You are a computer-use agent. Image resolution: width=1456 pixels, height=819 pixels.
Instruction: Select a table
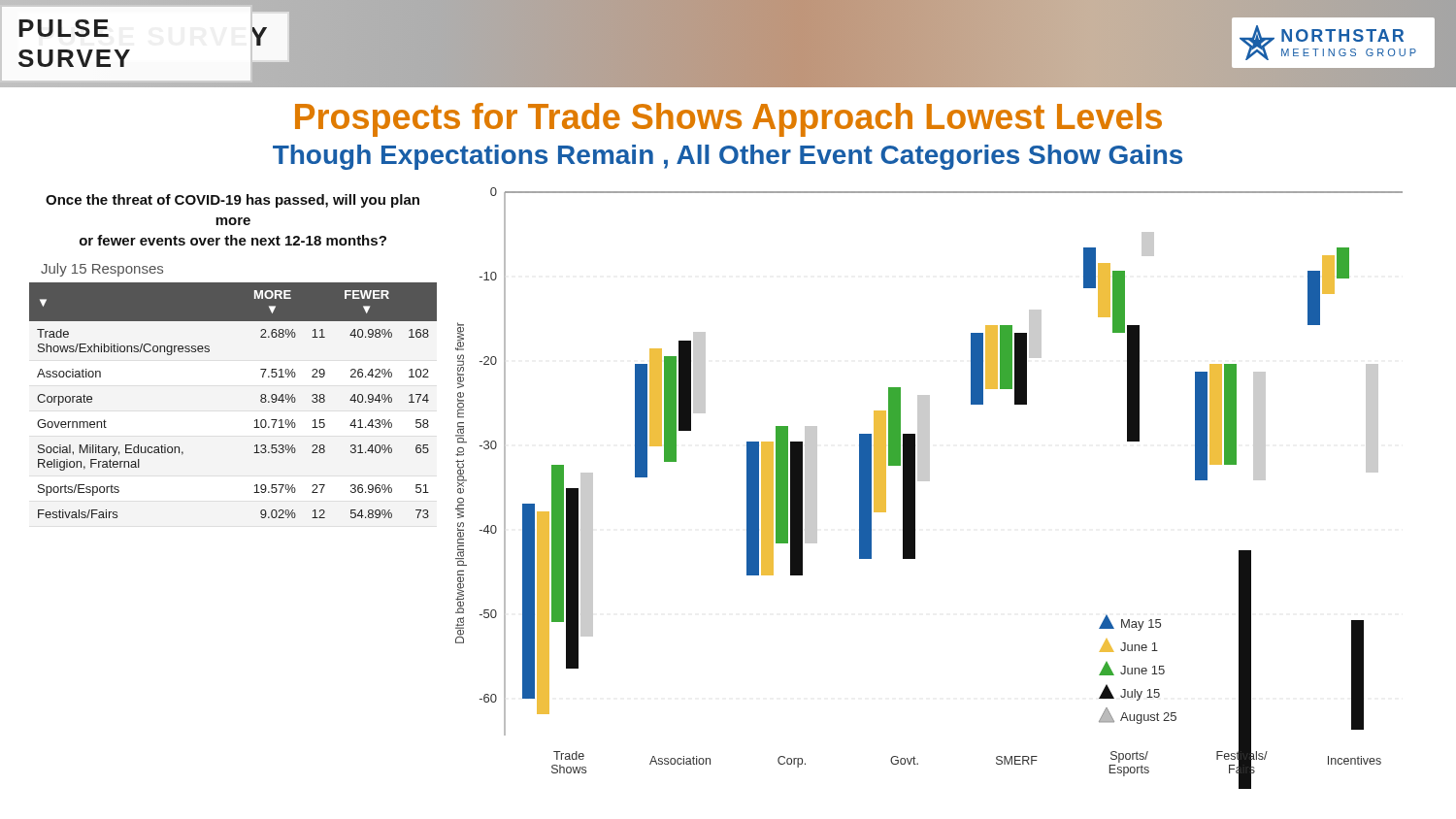point(233,405)
